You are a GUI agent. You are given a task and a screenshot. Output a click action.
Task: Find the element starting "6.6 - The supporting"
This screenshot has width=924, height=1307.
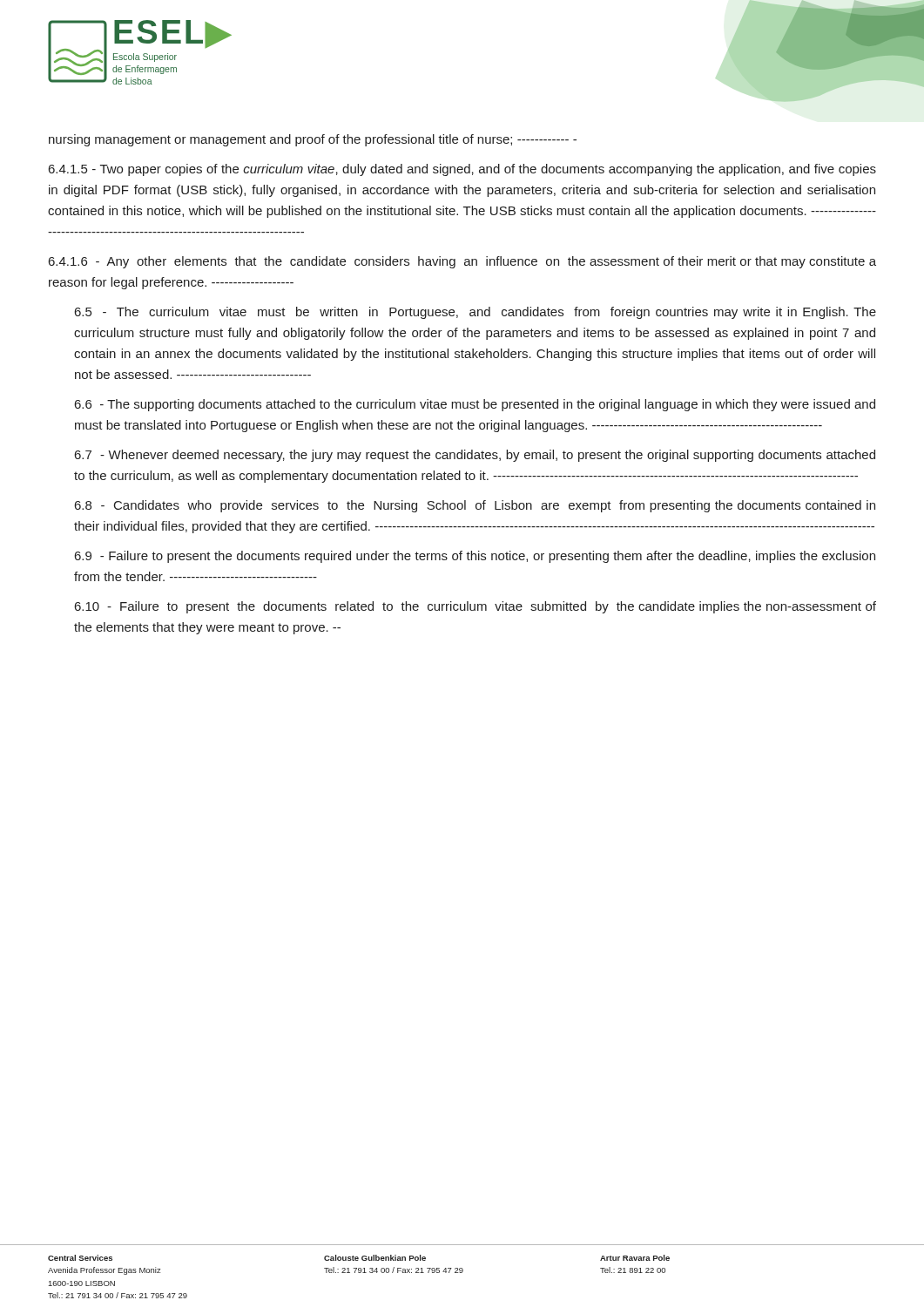pyautogui.click(x=475, y=414)
